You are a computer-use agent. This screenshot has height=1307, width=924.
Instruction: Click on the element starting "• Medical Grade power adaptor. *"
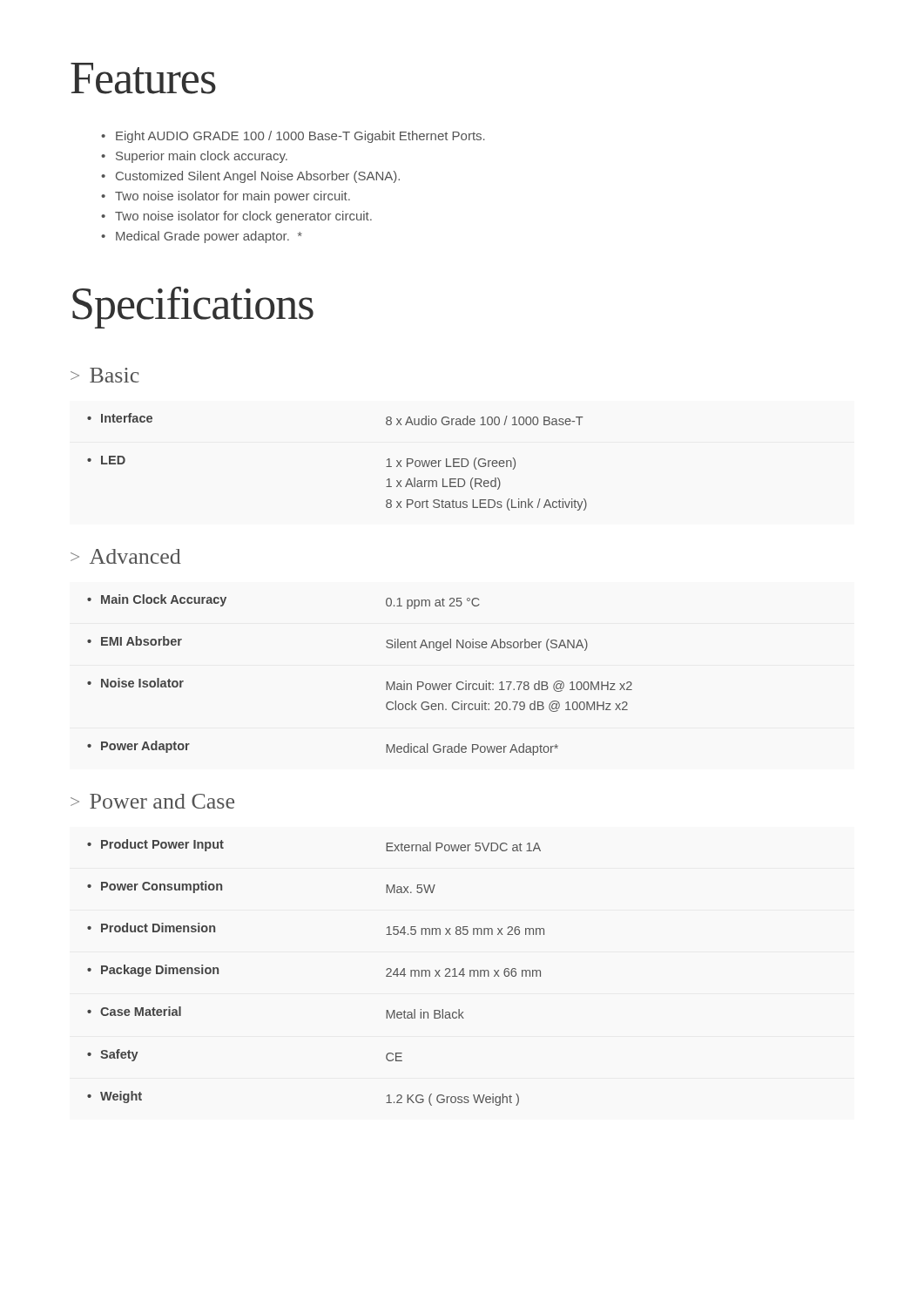coord(202,236)
